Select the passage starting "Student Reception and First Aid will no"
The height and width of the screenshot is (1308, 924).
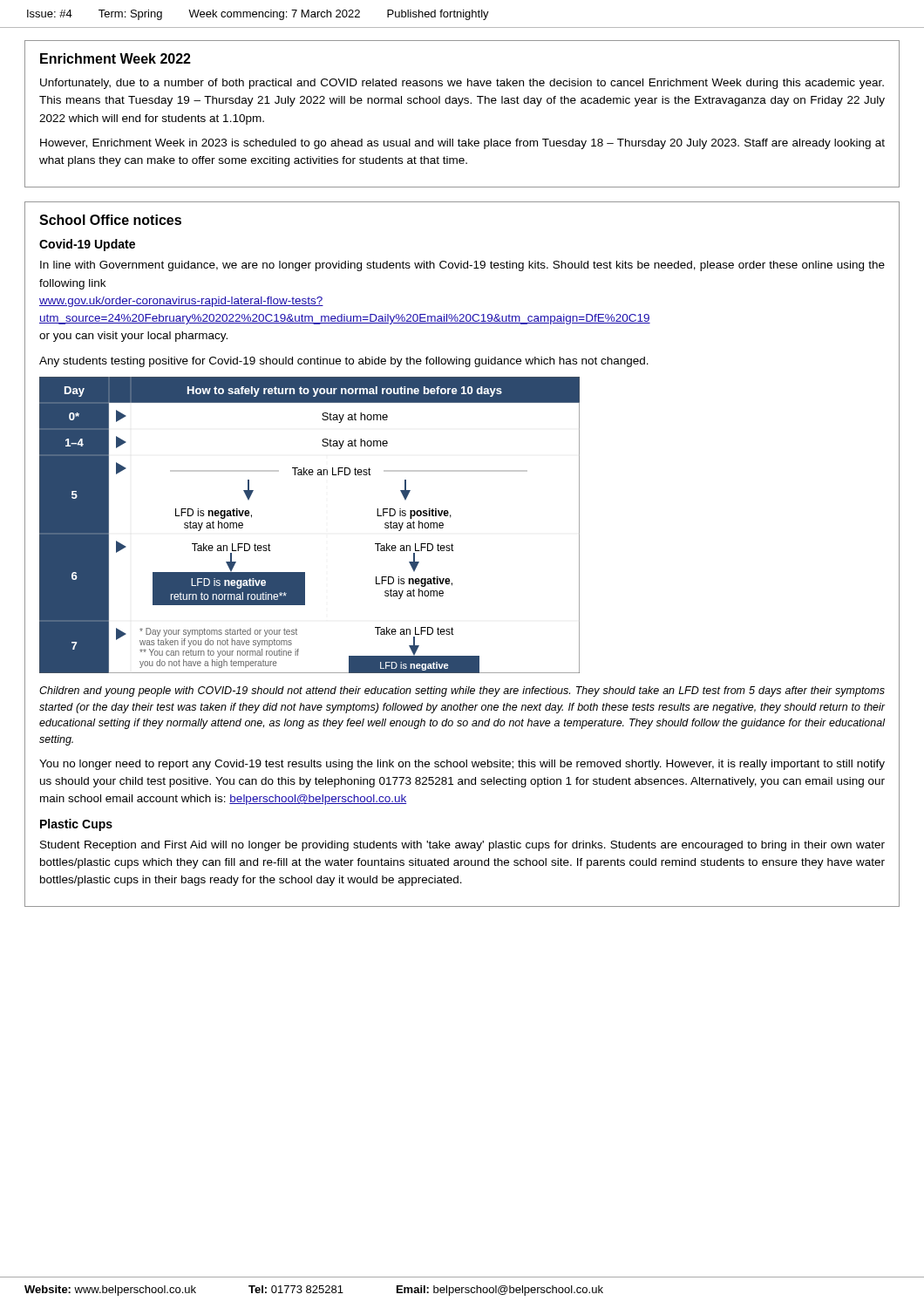(462, 862)
